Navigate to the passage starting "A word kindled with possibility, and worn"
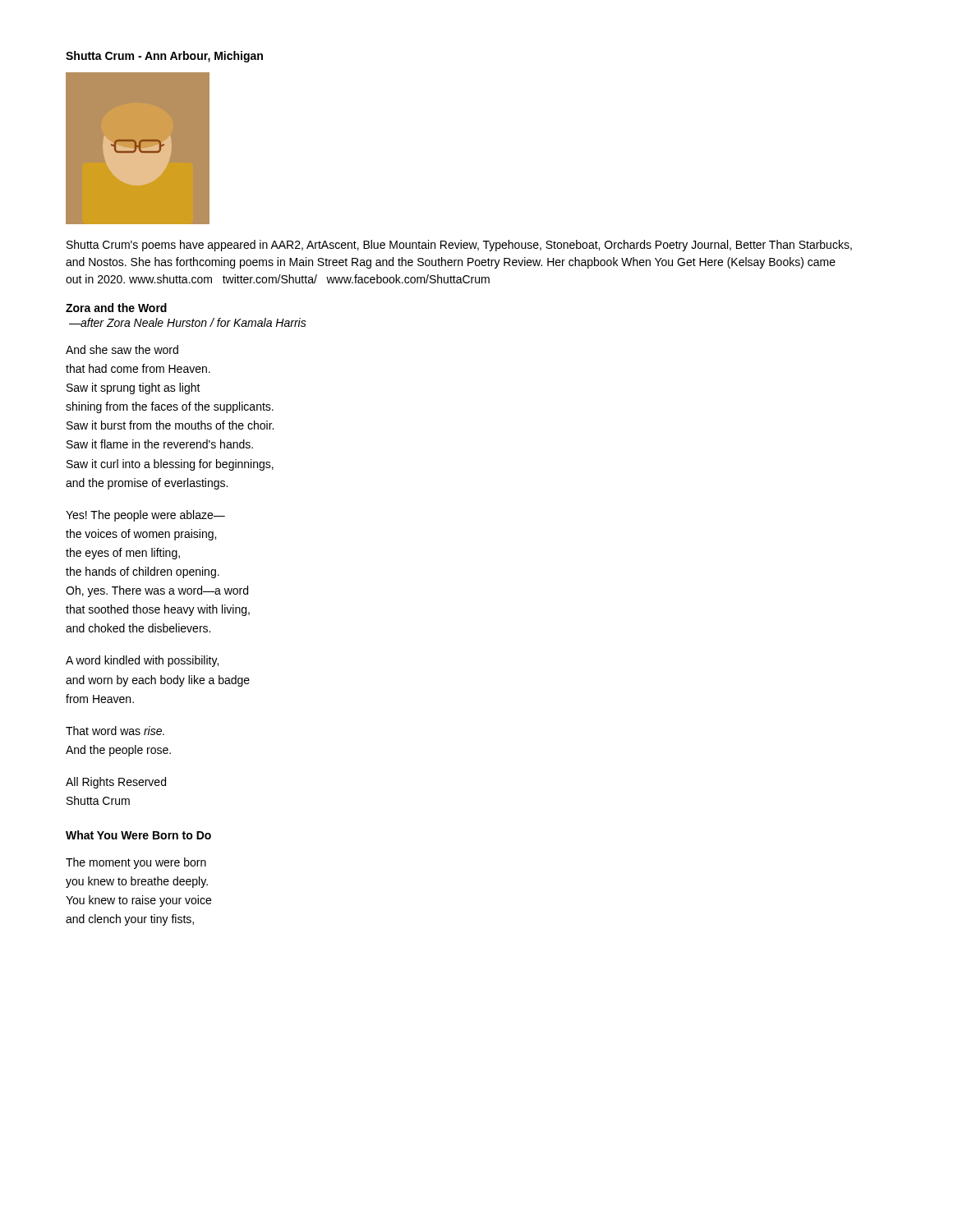The image size is (953, 1232). 158,680
